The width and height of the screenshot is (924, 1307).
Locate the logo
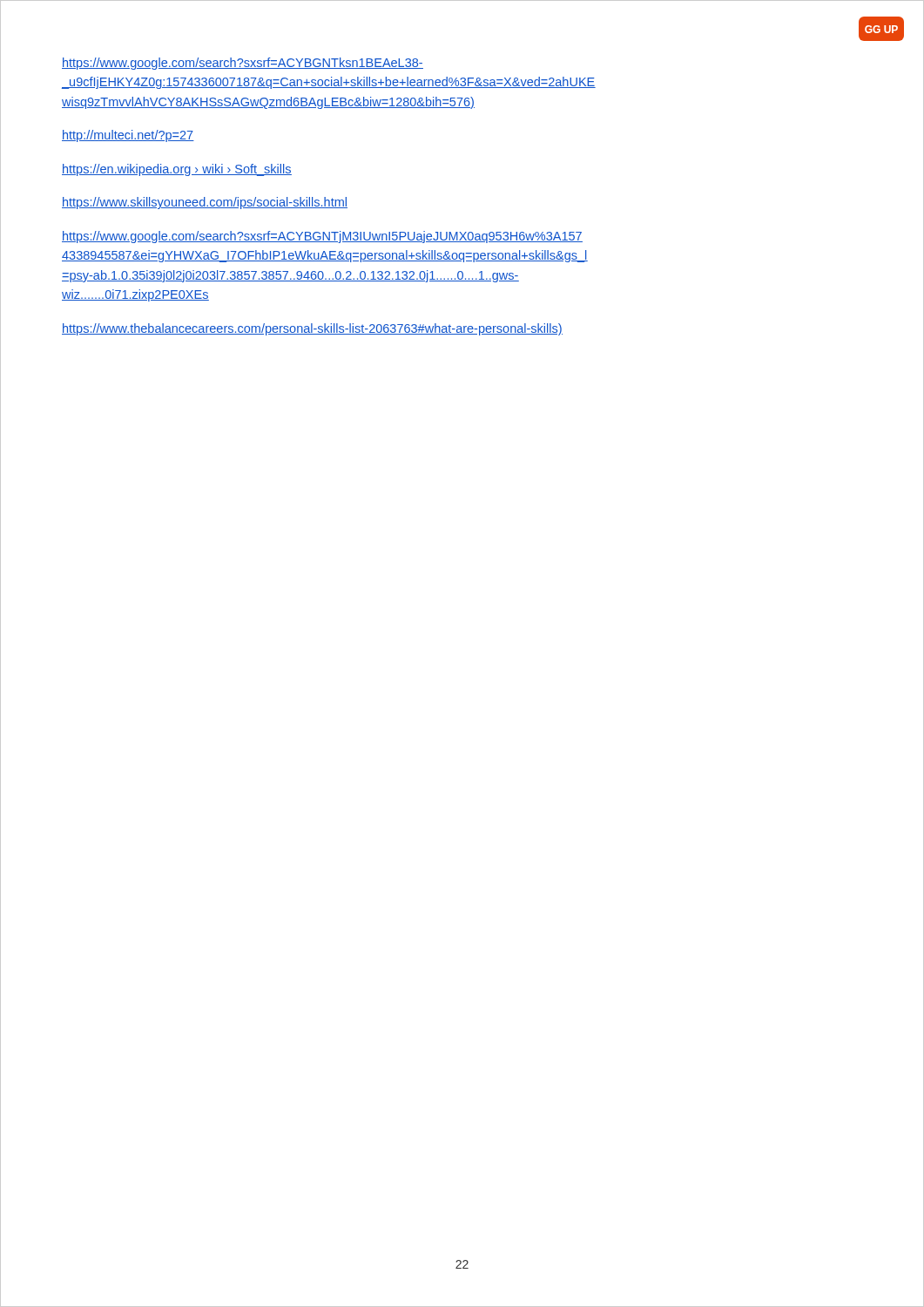click(x=881, y=29)
